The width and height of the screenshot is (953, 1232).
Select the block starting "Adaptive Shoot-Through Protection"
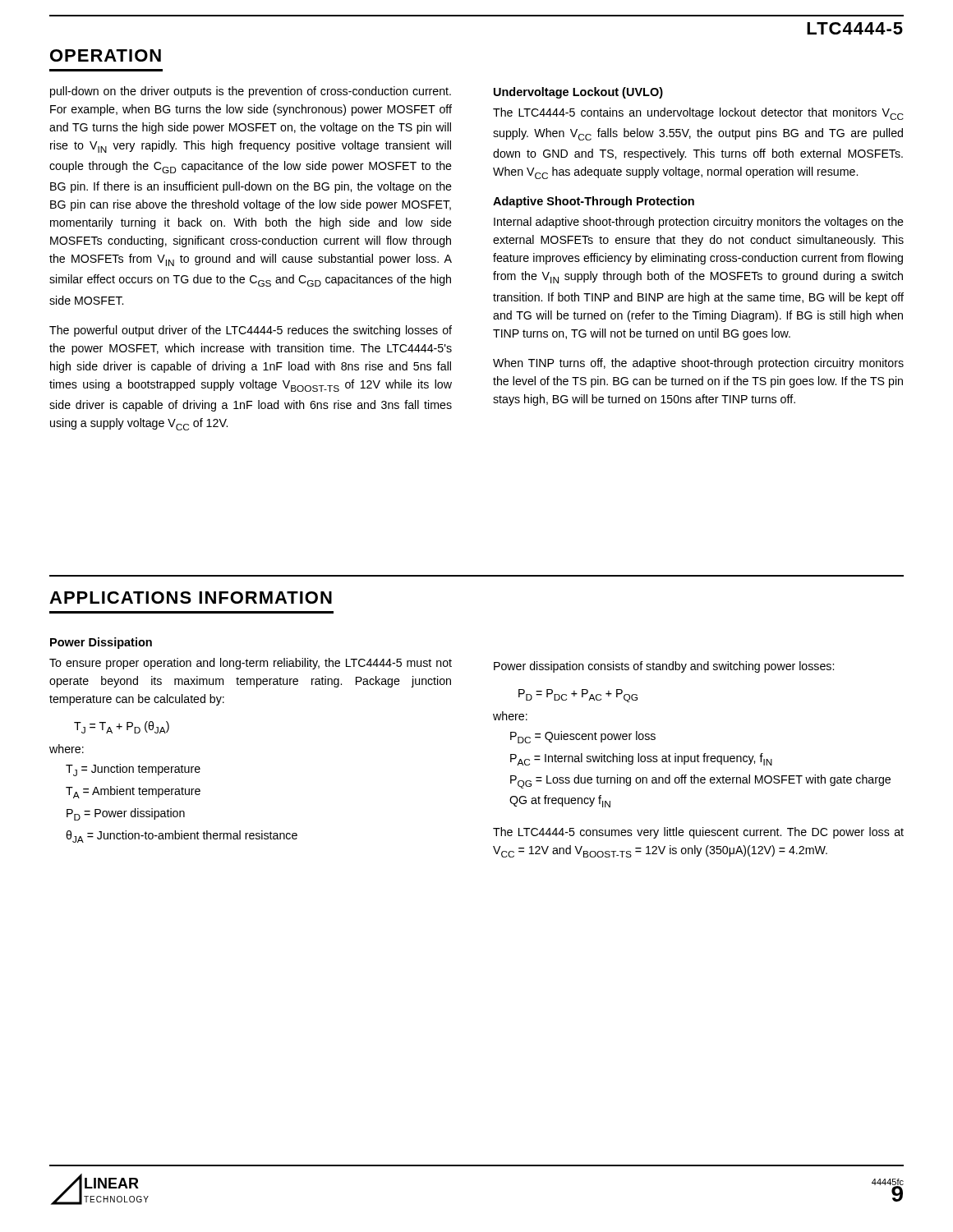[594, 202]
